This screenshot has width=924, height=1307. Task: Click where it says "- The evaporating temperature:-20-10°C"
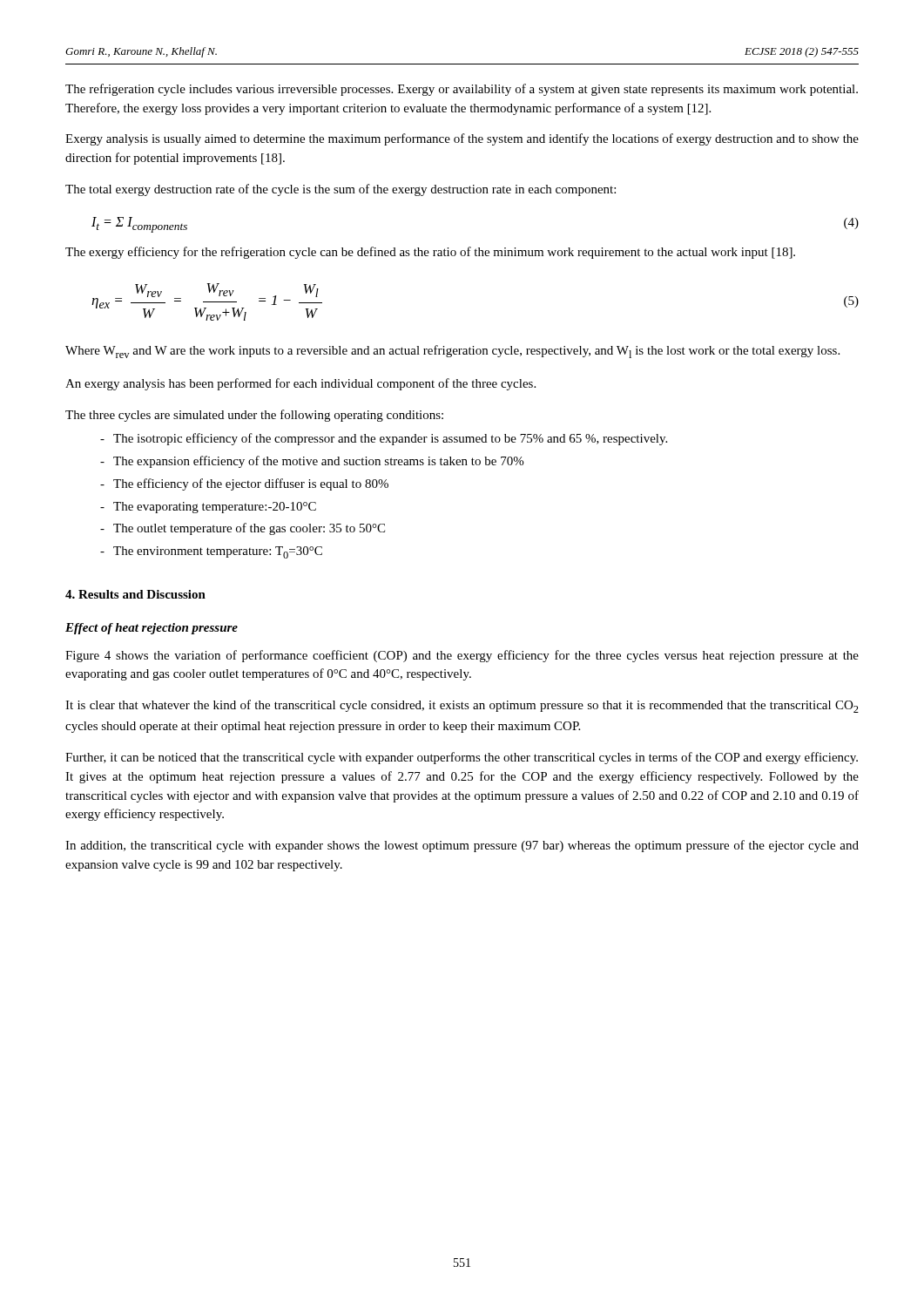coord(208,508)
